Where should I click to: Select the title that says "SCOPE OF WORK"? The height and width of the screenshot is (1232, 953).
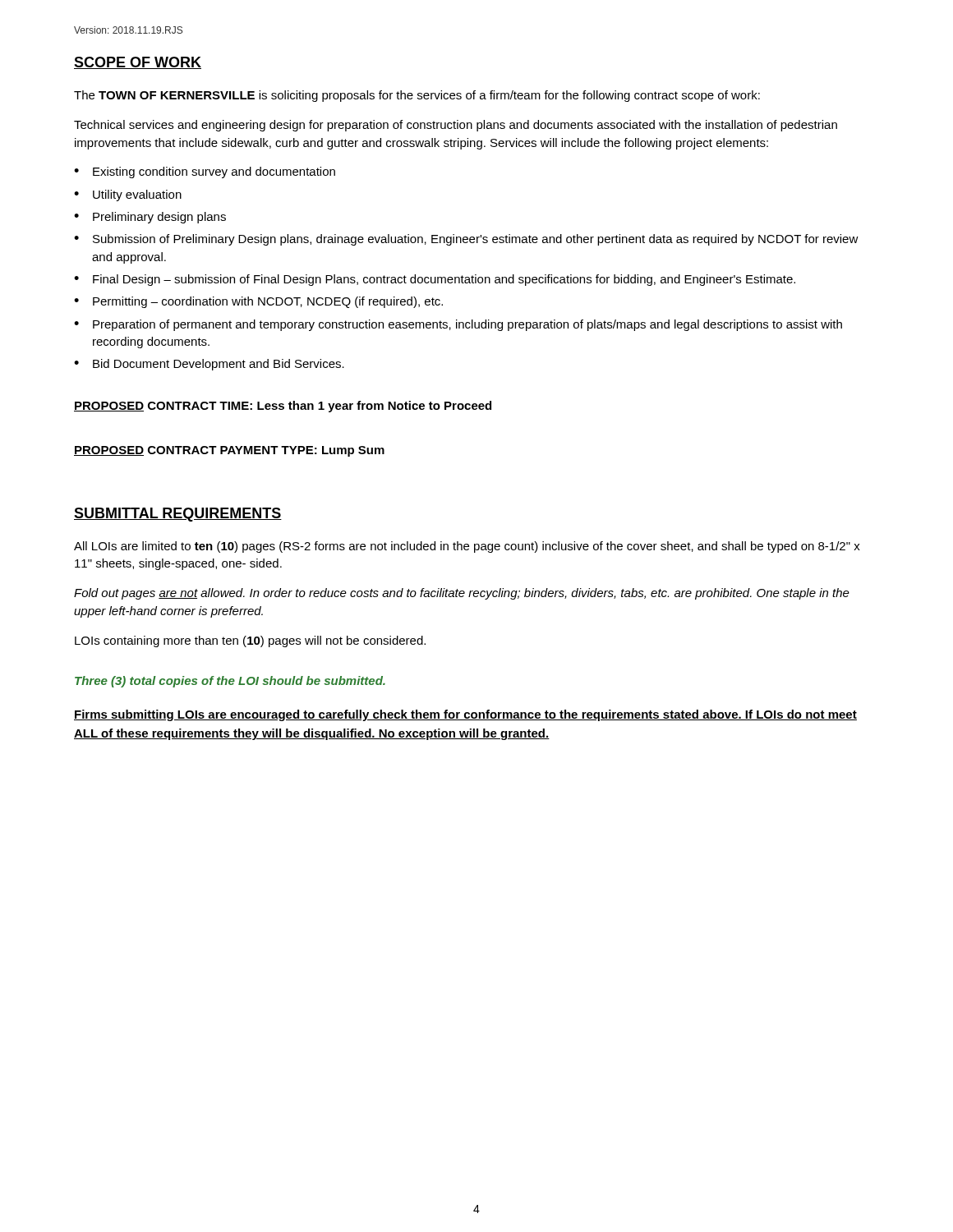(138, 62)
